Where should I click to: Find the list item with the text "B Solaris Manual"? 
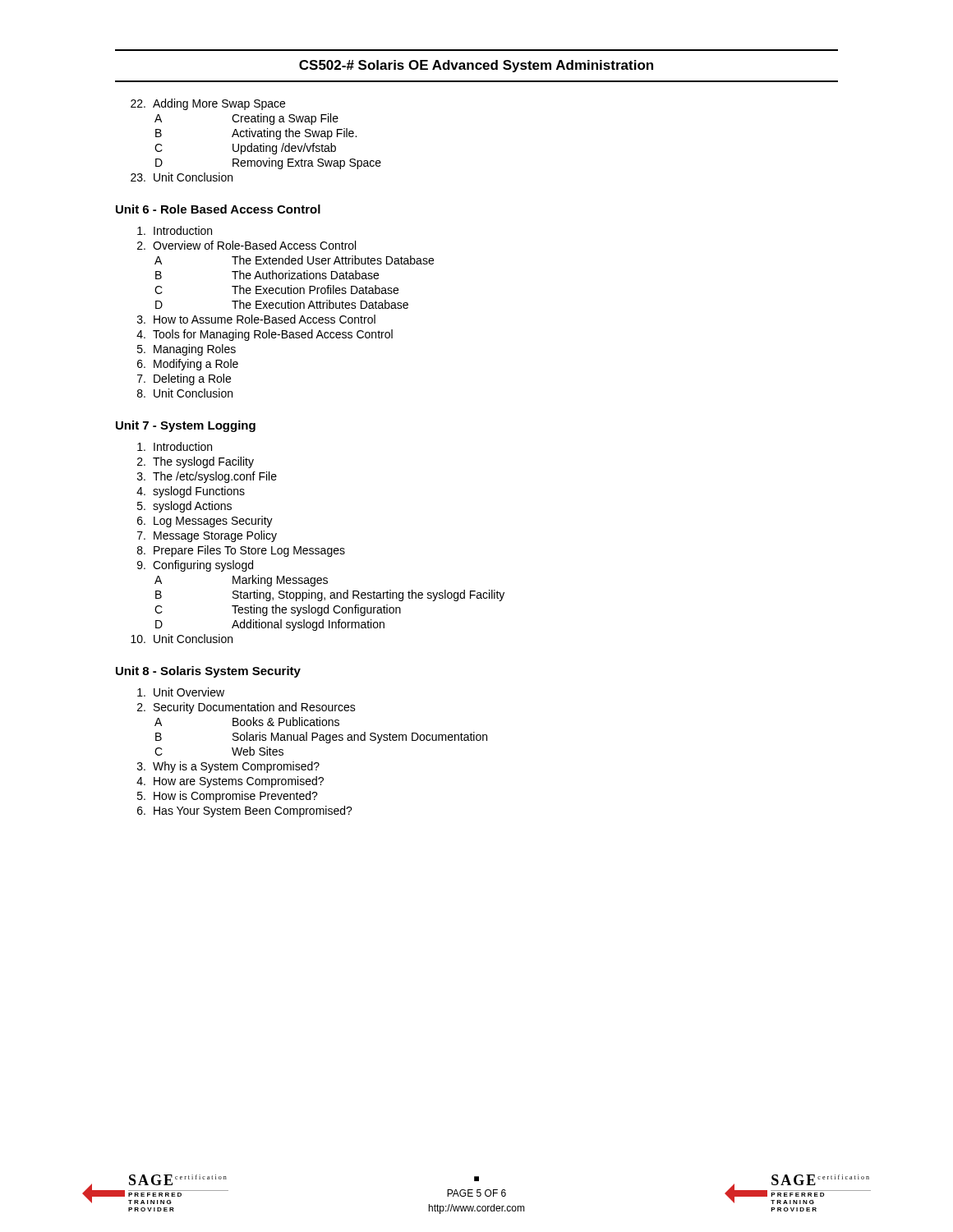click(302, 737)
